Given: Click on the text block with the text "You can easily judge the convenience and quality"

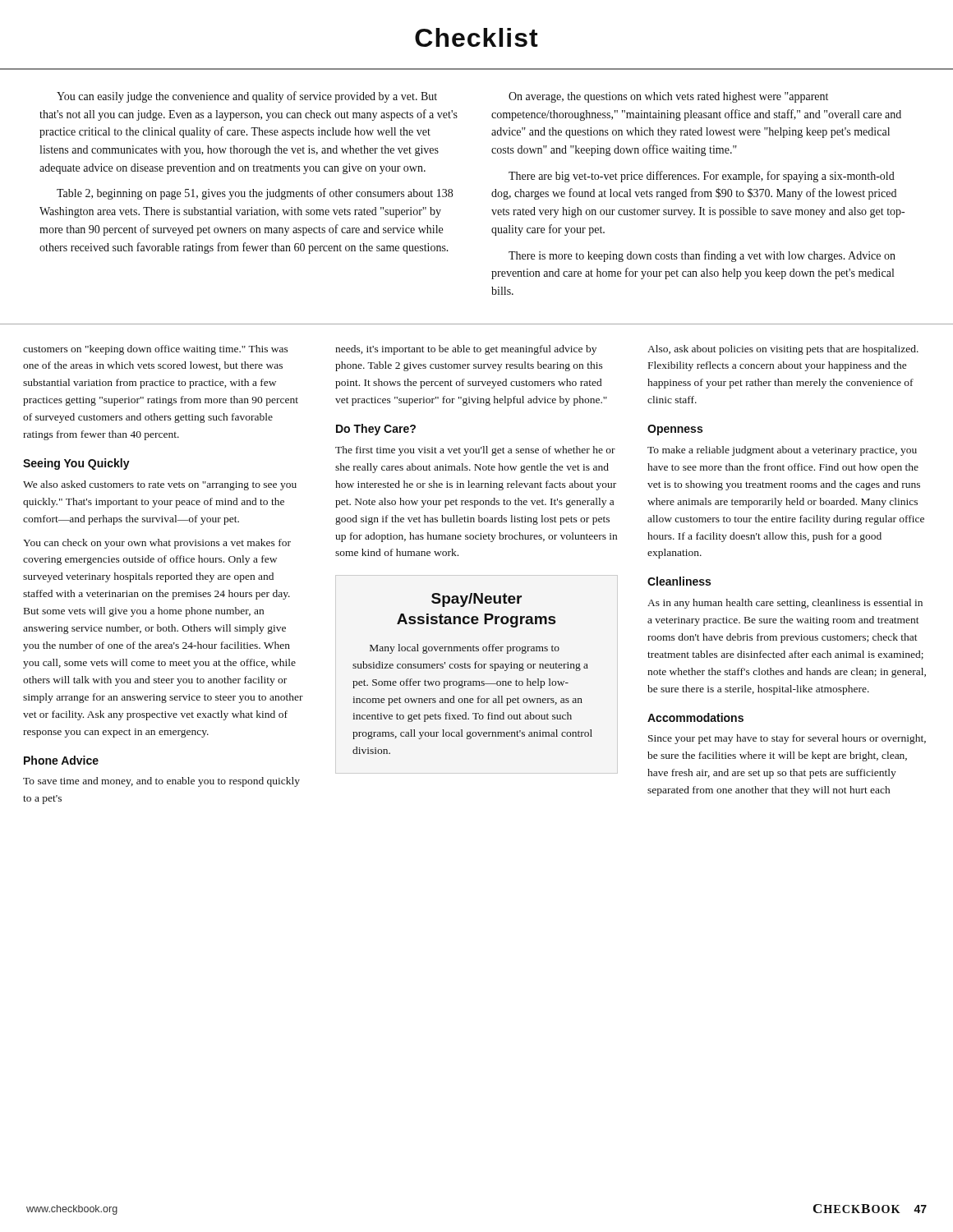Looking at the screenshot, I should coord(251,172).
